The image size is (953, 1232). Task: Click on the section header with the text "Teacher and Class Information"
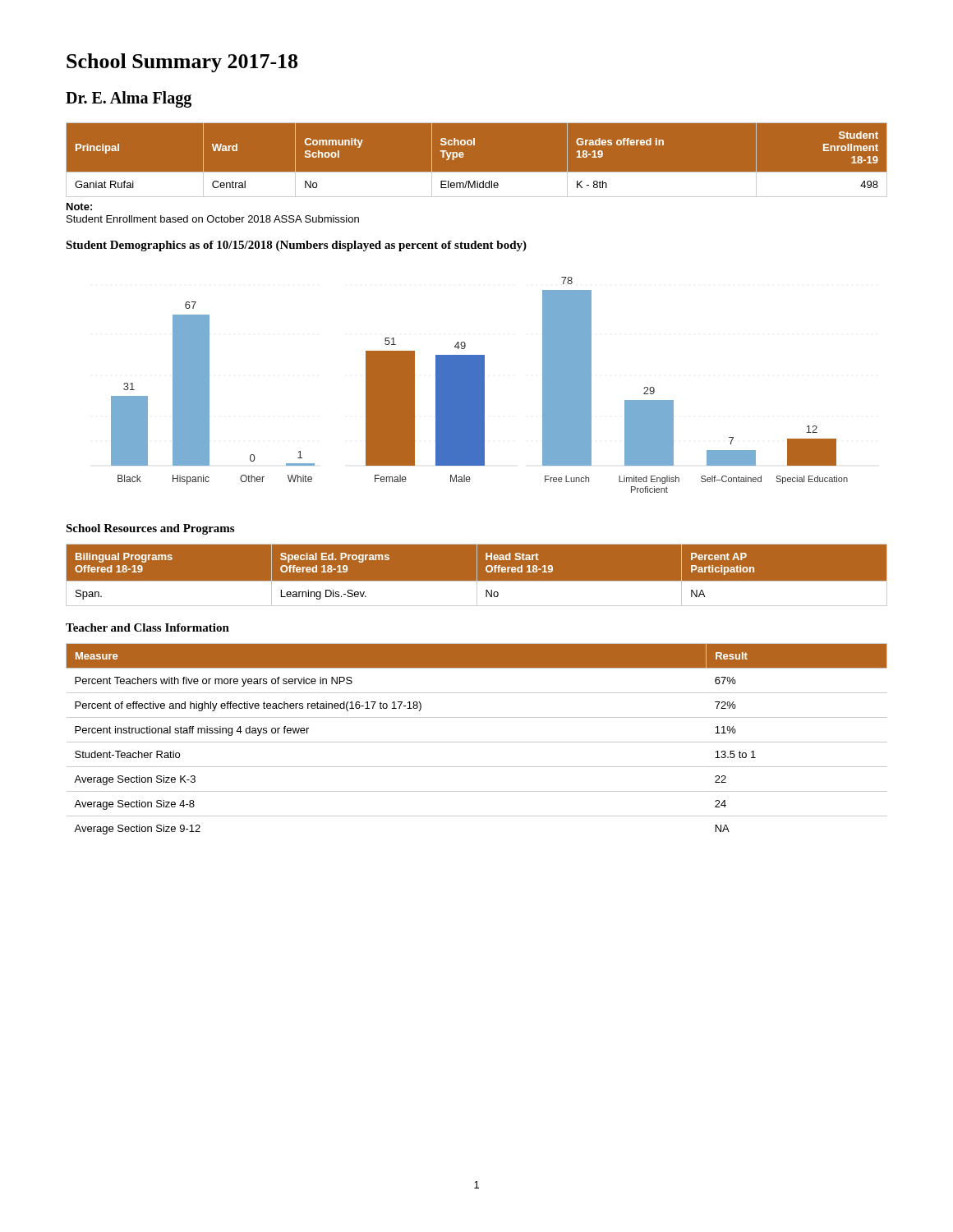click(147, 628)
